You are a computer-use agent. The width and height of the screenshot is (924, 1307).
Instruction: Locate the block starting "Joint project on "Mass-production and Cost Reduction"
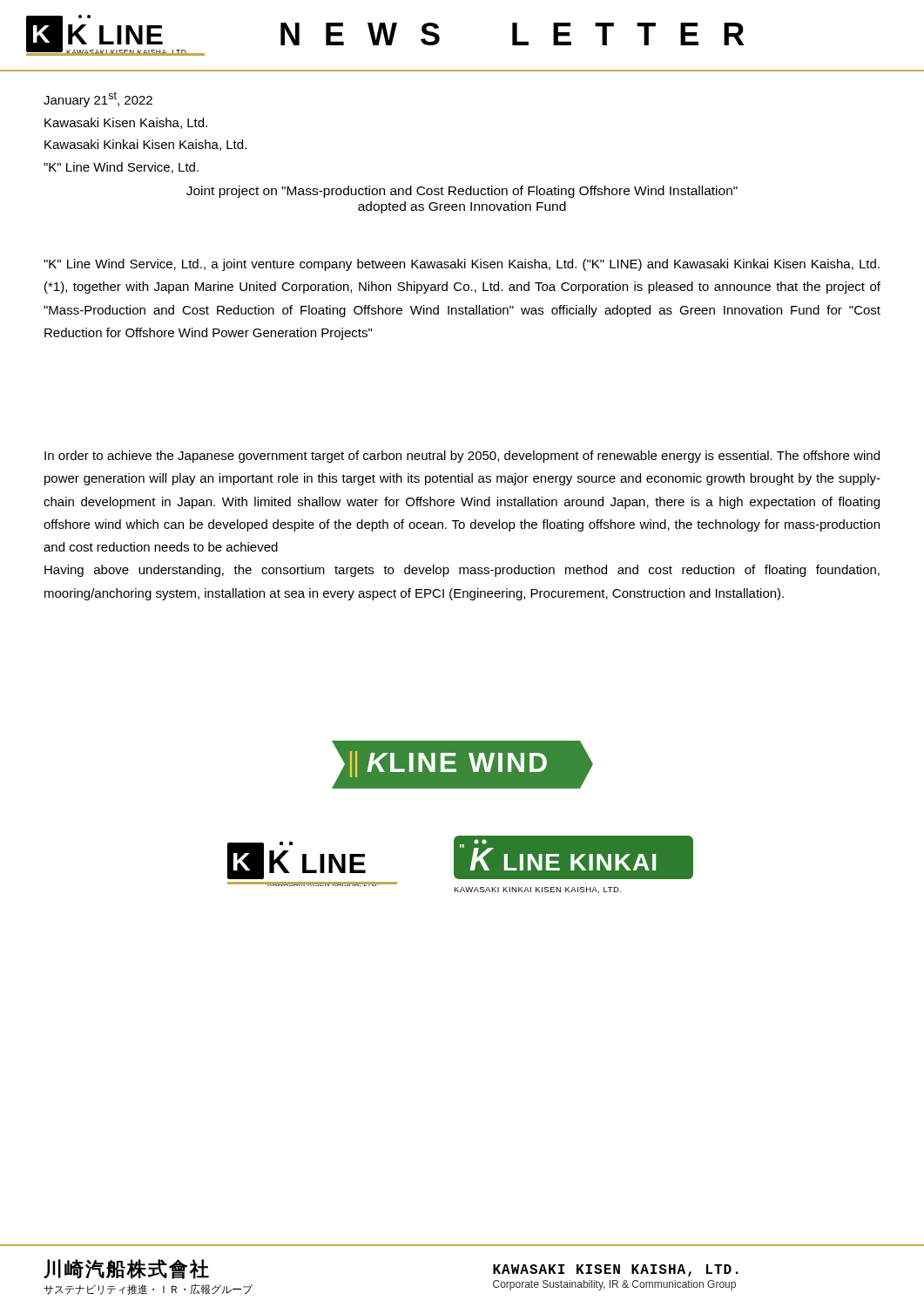point(462,198)
